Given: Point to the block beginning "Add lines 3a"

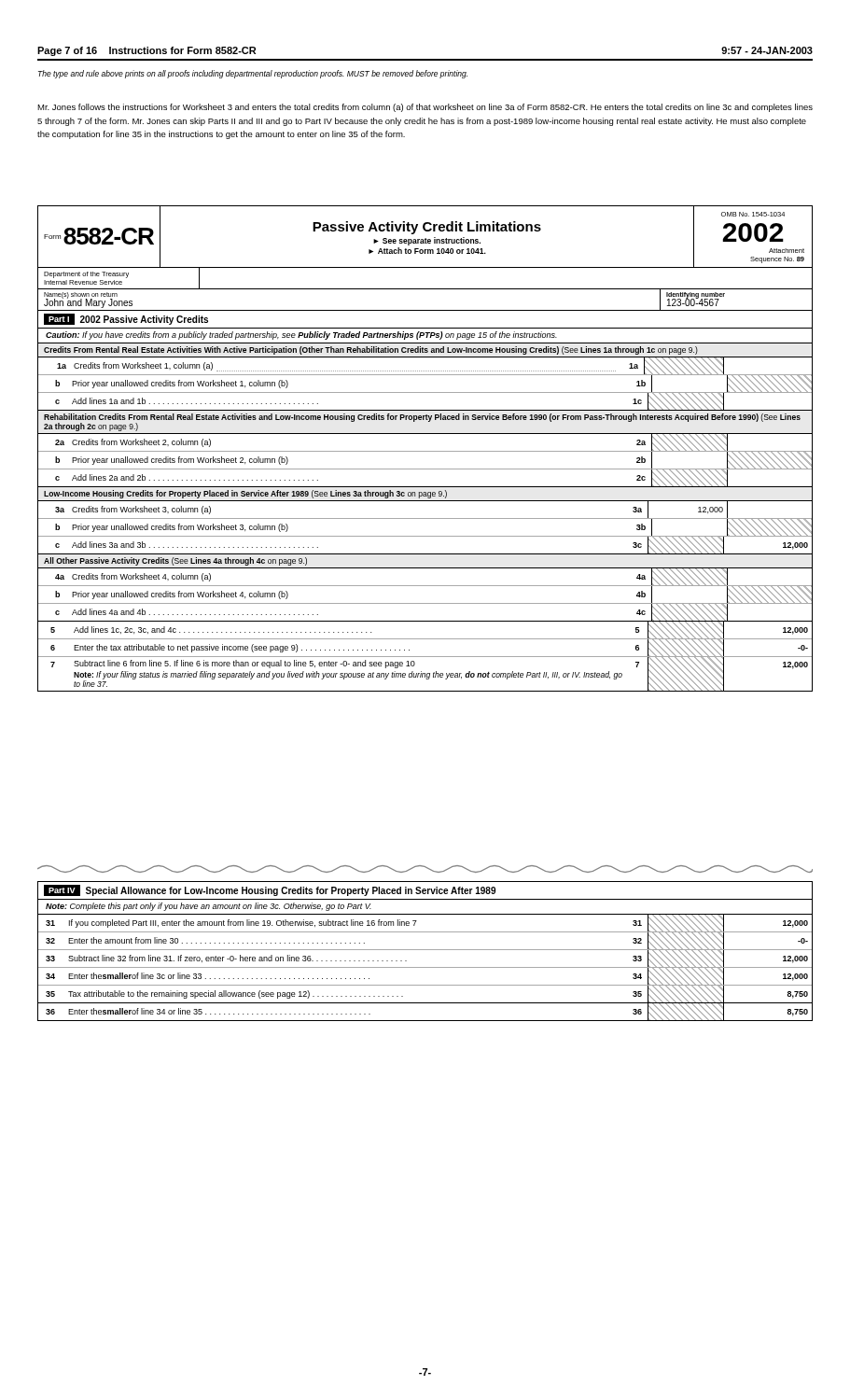Looking at the screenshot, I should click(195, 545).
